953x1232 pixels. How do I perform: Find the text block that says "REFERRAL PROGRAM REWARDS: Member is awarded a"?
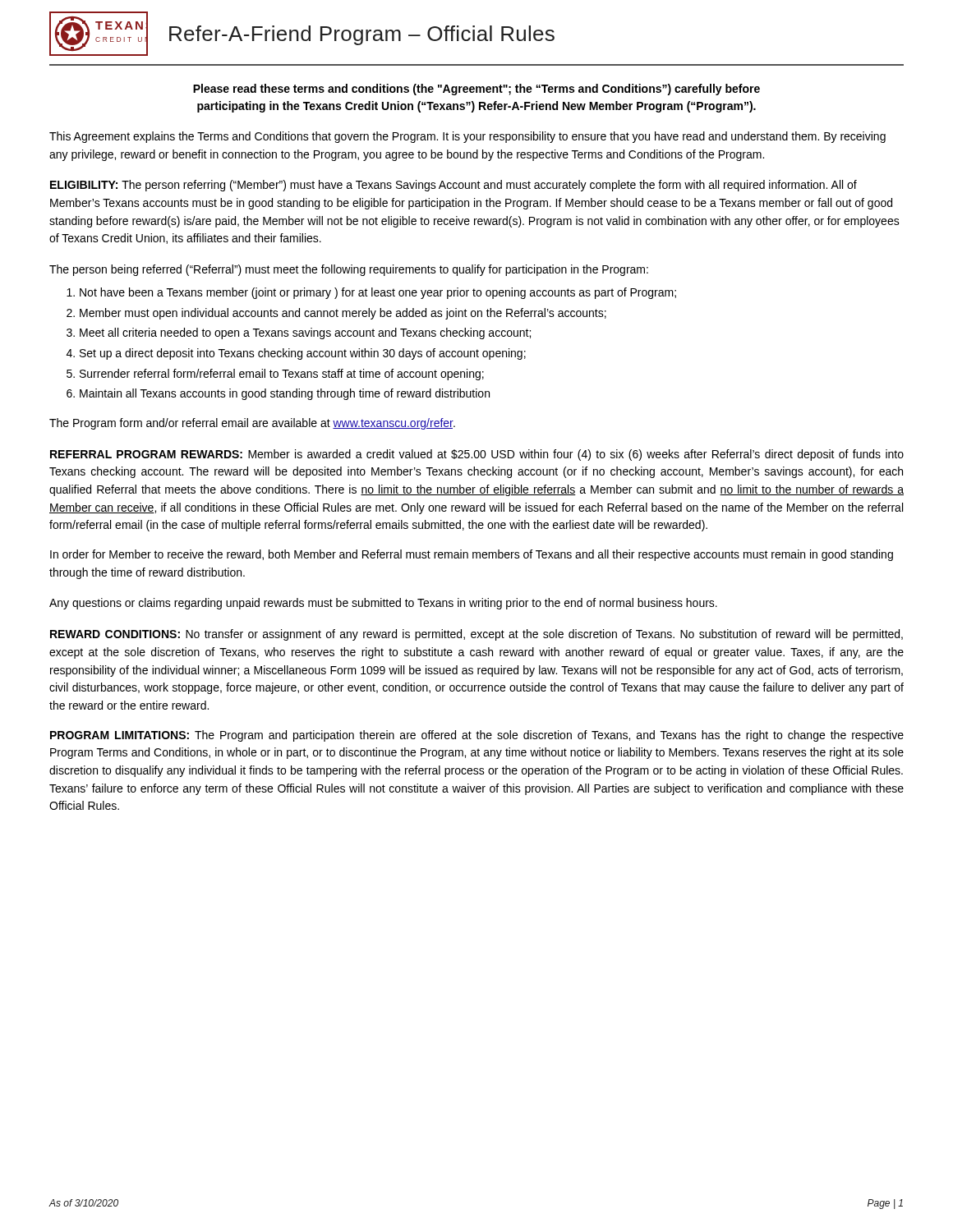tap(476, 490)
